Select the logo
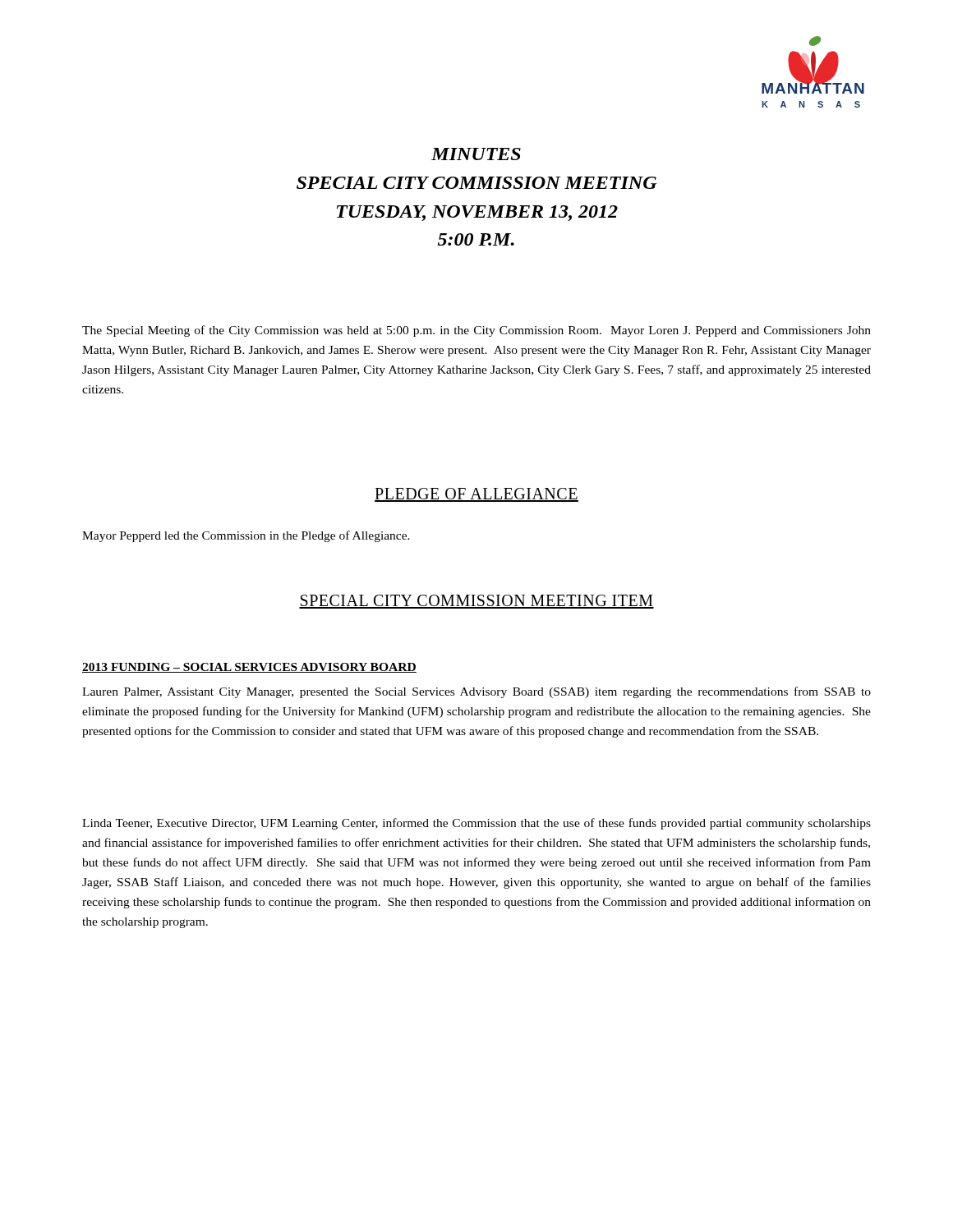953x1232 pixels. pos(813,76)
